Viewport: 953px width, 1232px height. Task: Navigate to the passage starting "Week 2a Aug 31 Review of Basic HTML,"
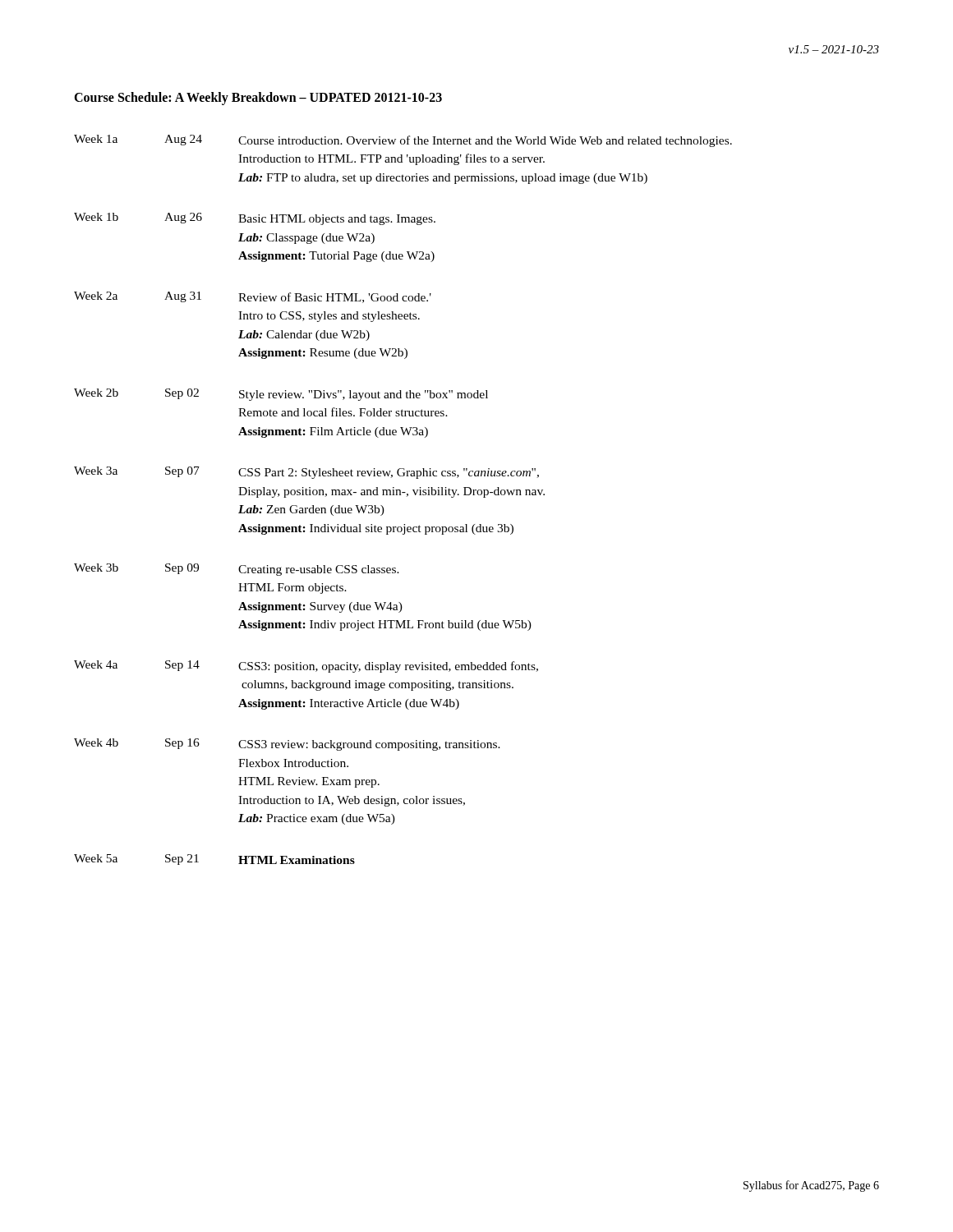coord(253,297)
